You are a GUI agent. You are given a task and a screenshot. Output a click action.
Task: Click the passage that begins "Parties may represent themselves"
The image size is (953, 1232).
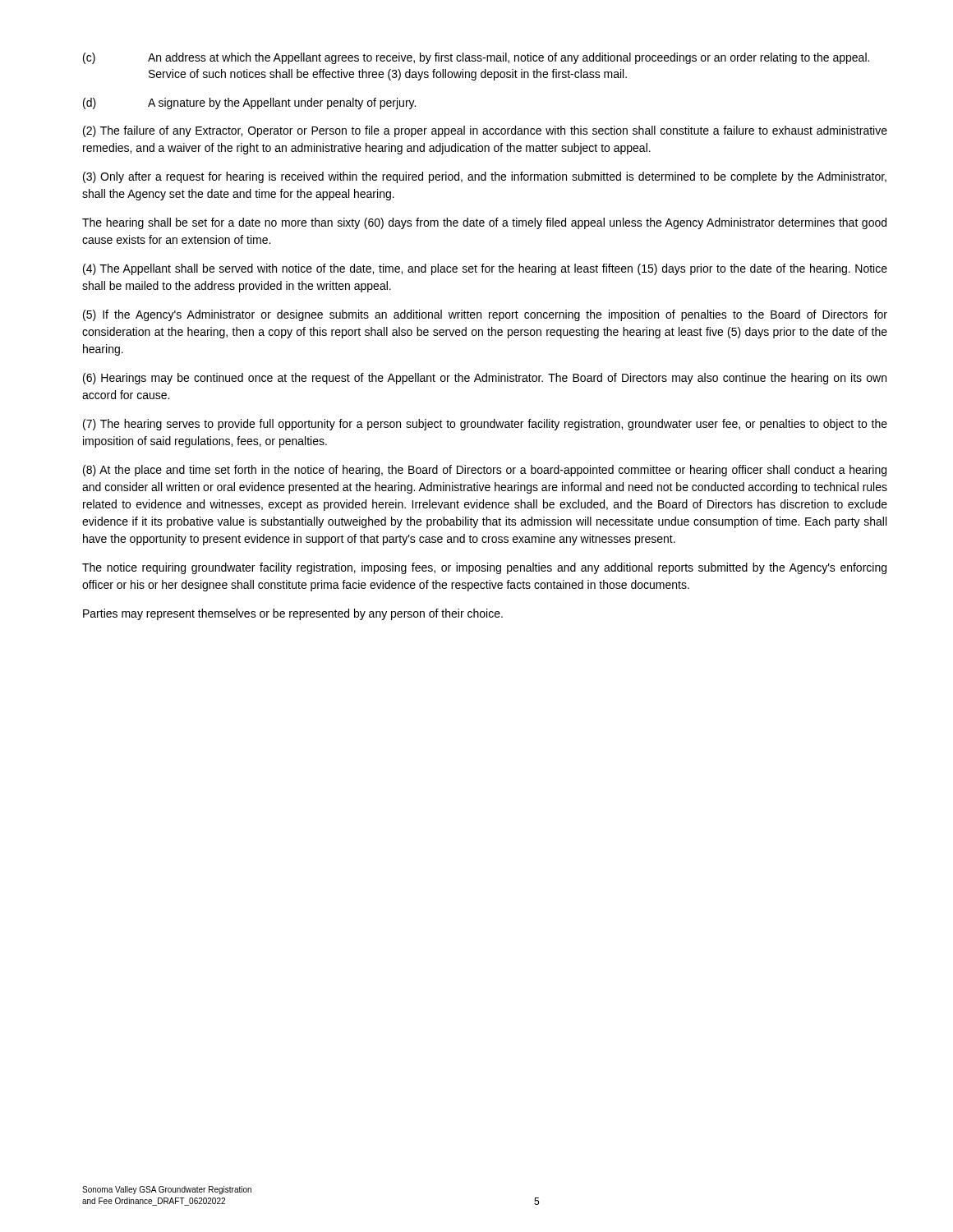pyautogui.click(x=293, y=613)
